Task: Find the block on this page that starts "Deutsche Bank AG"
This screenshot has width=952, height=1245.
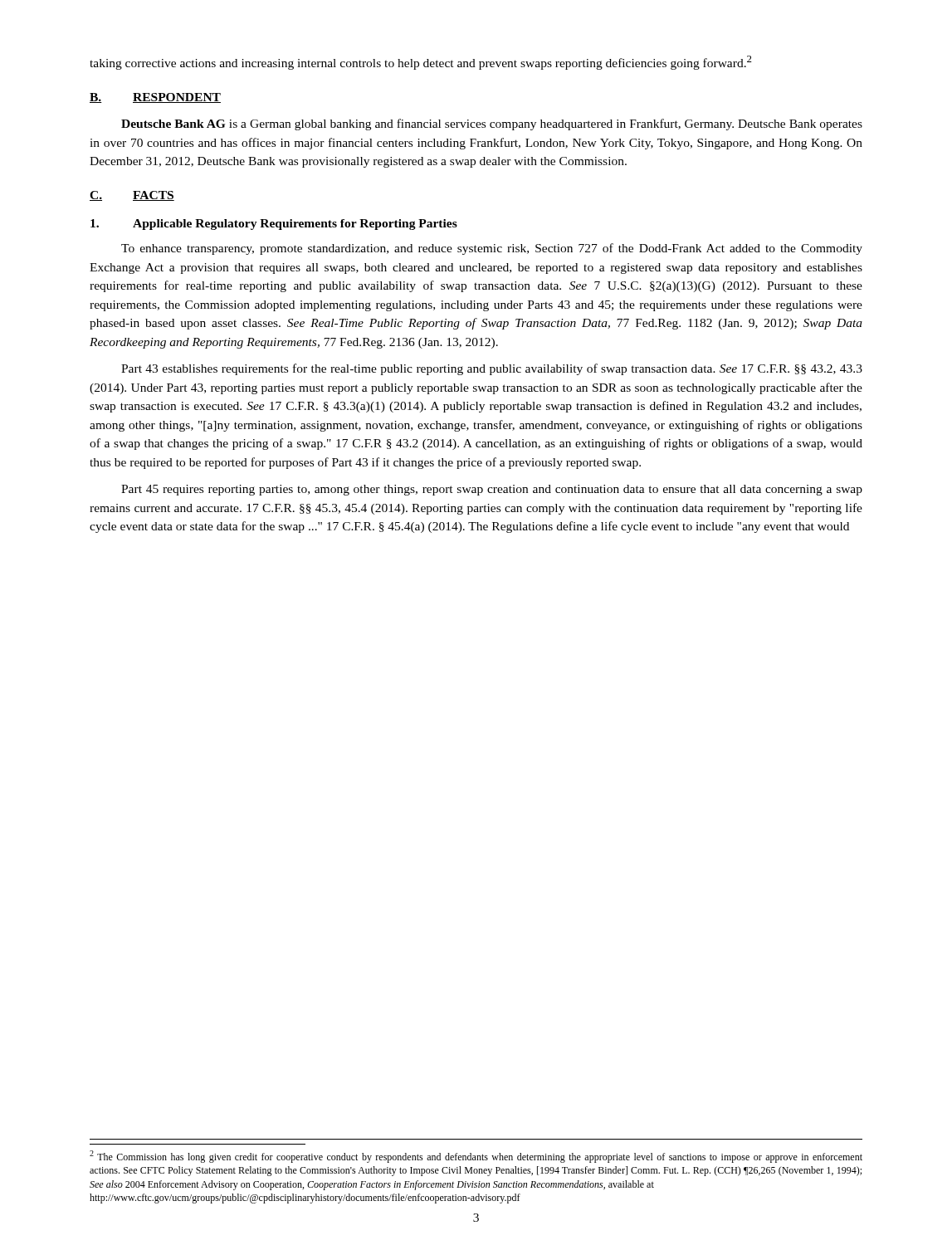Action: (476, 143)
